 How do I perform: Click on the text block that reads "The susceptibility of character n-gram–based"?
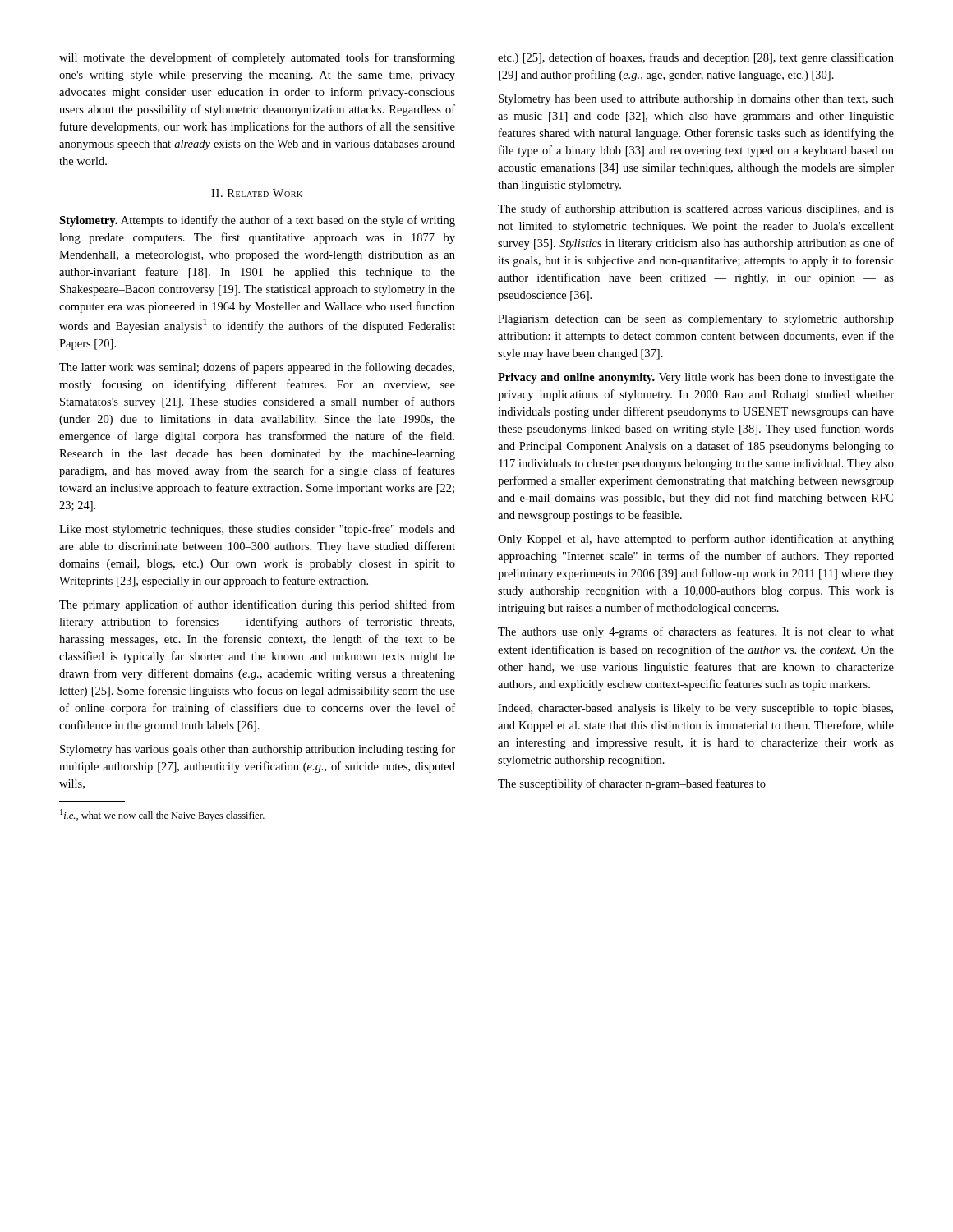(696, 784)
